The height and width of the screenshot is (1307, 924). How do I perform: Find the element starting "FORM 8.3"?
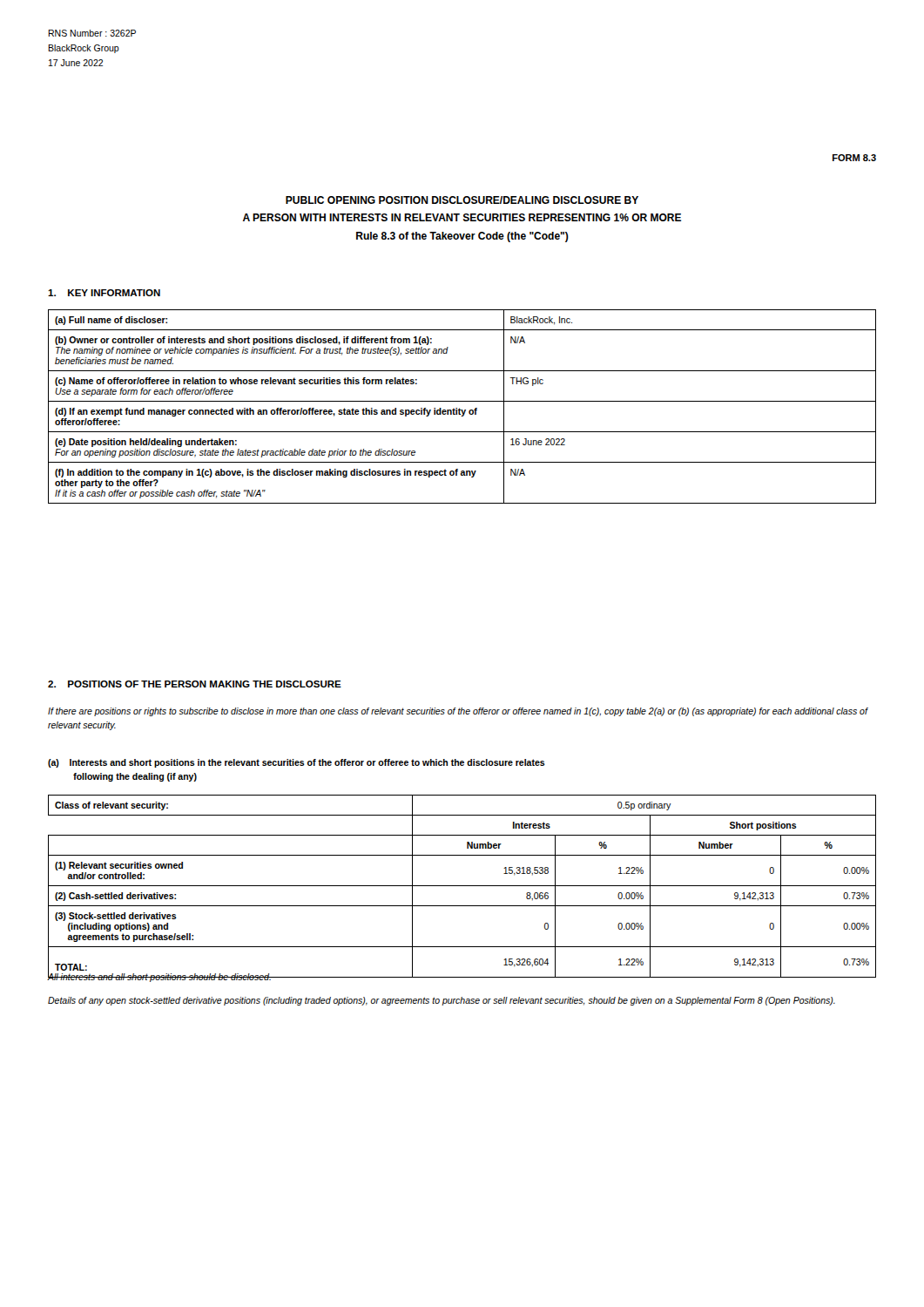point(854,158)
